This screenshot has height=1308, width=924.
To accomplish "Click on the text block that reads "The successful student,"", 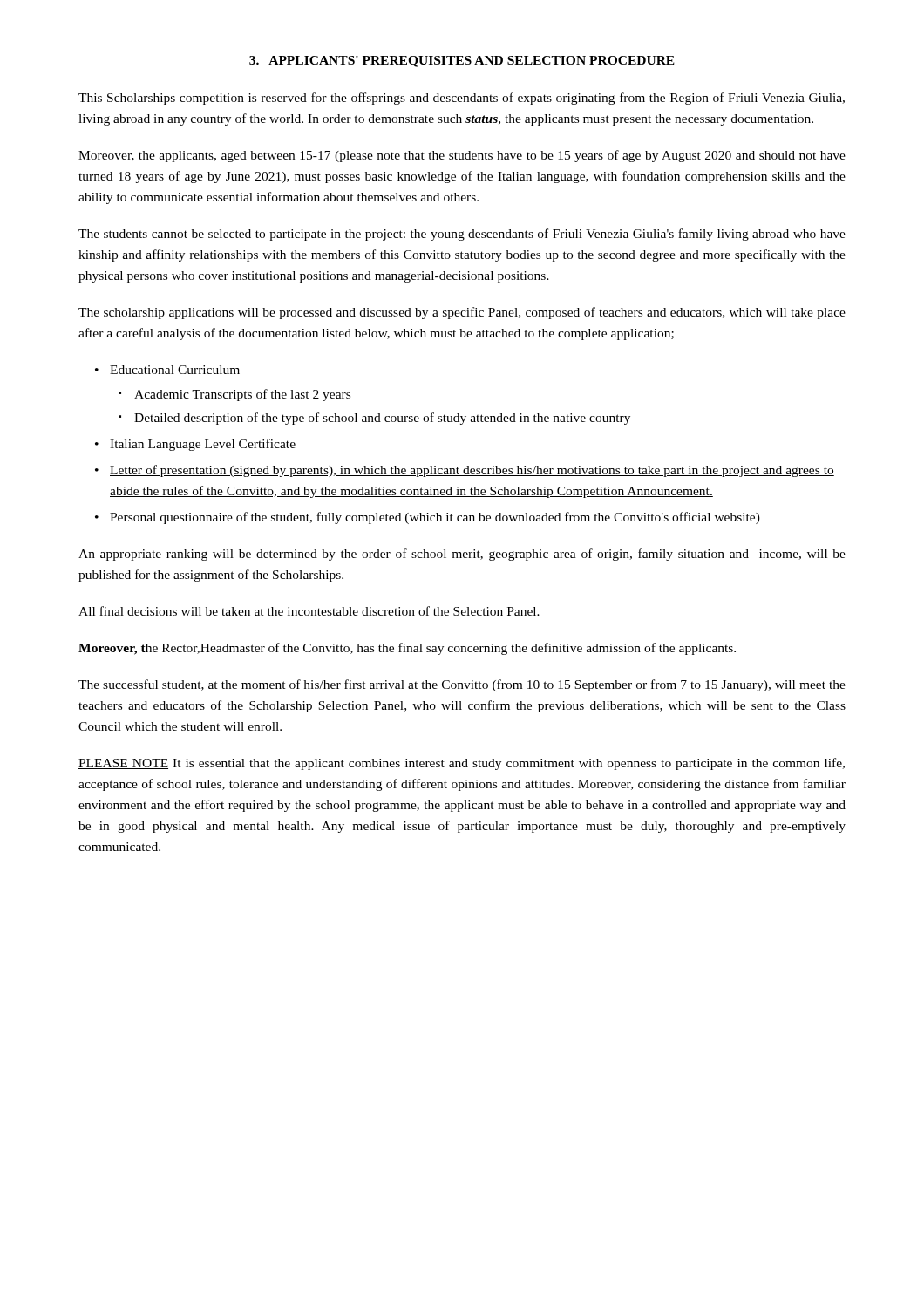I will 462,705.
